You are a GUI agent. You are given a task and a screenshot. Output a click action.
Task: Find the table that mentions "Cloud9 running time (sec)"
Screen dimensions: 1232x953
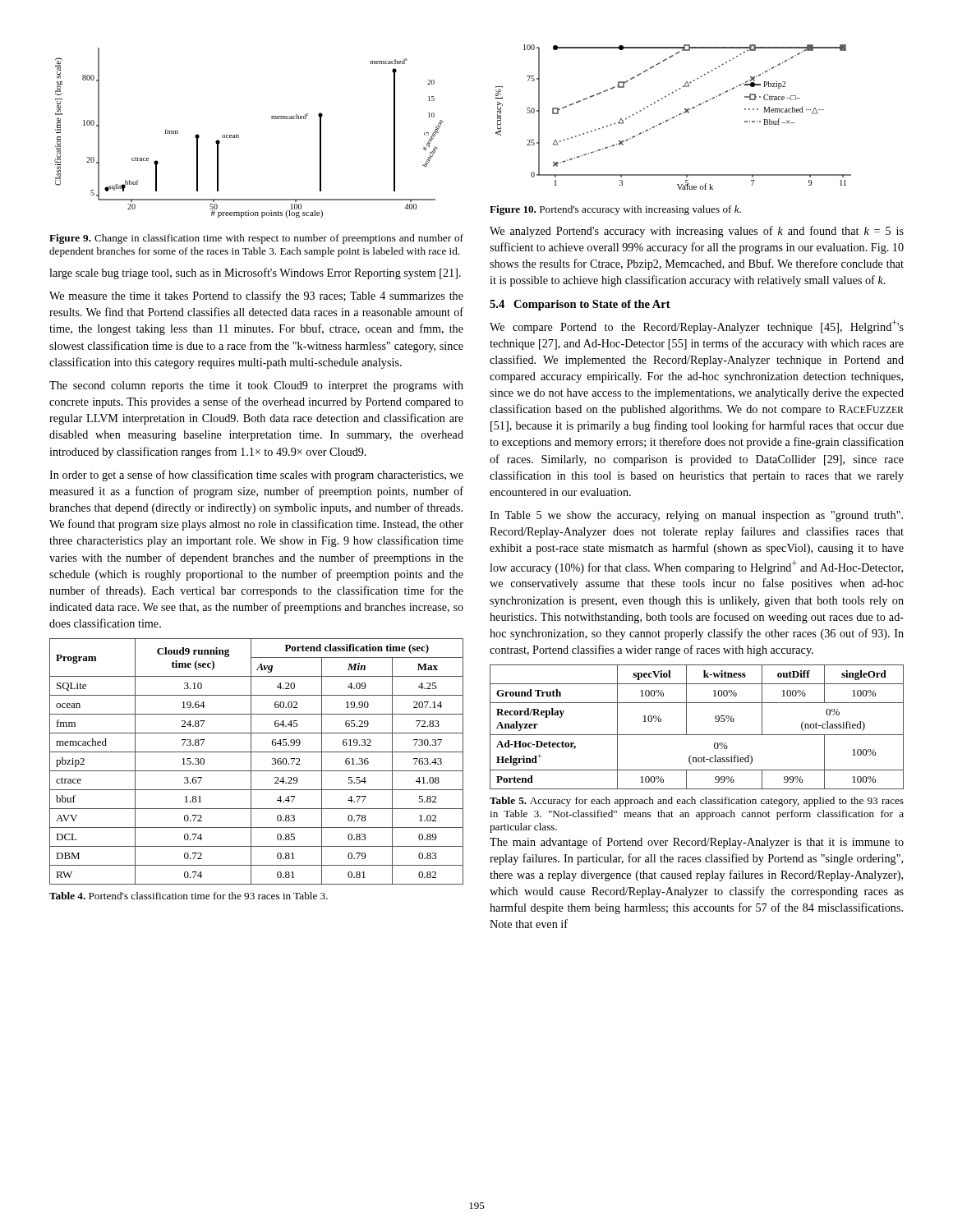256,762
